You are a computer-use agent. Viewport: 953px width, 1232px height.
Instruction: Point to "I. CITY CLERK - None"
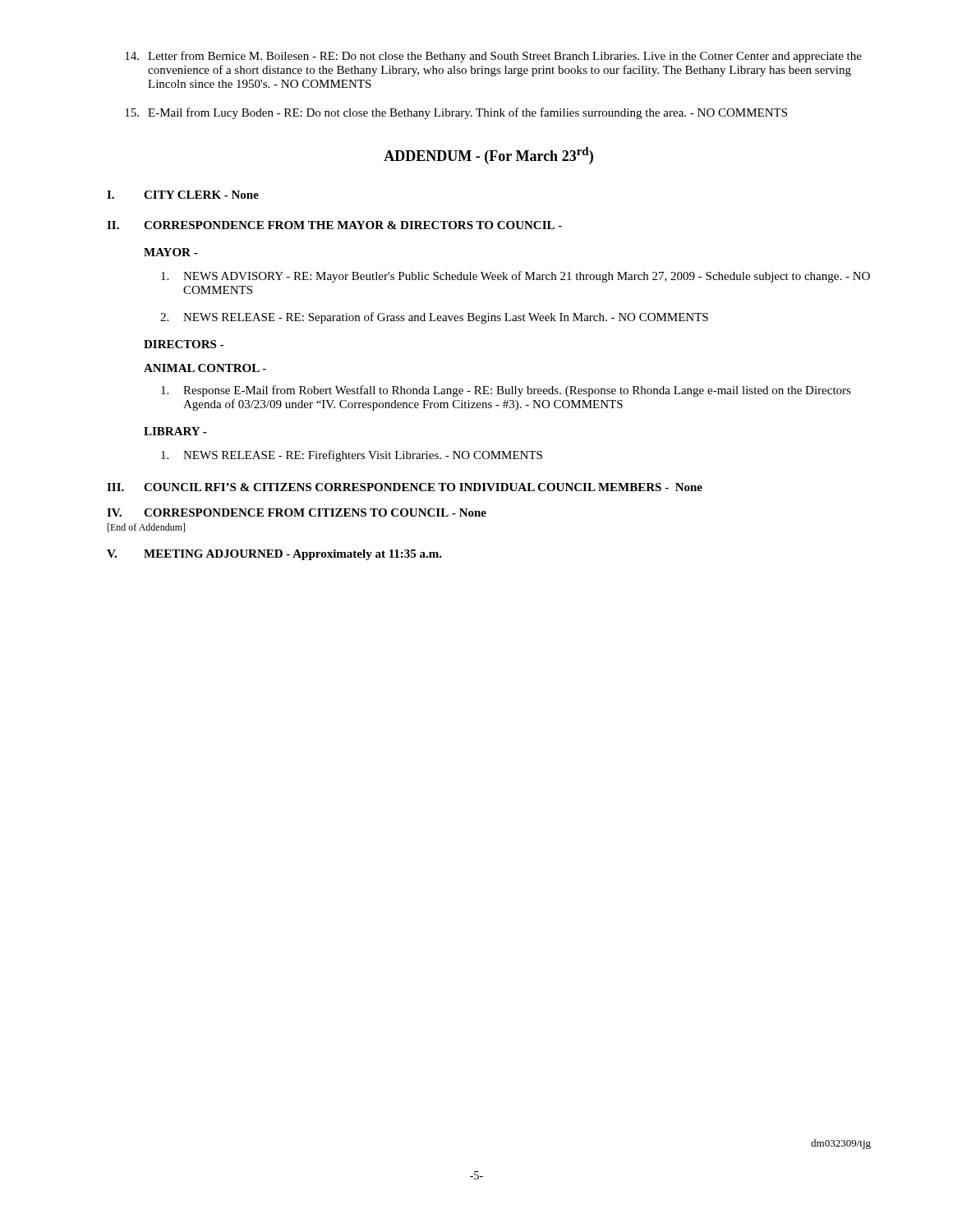pyautogui.click(x=183, y=195)
